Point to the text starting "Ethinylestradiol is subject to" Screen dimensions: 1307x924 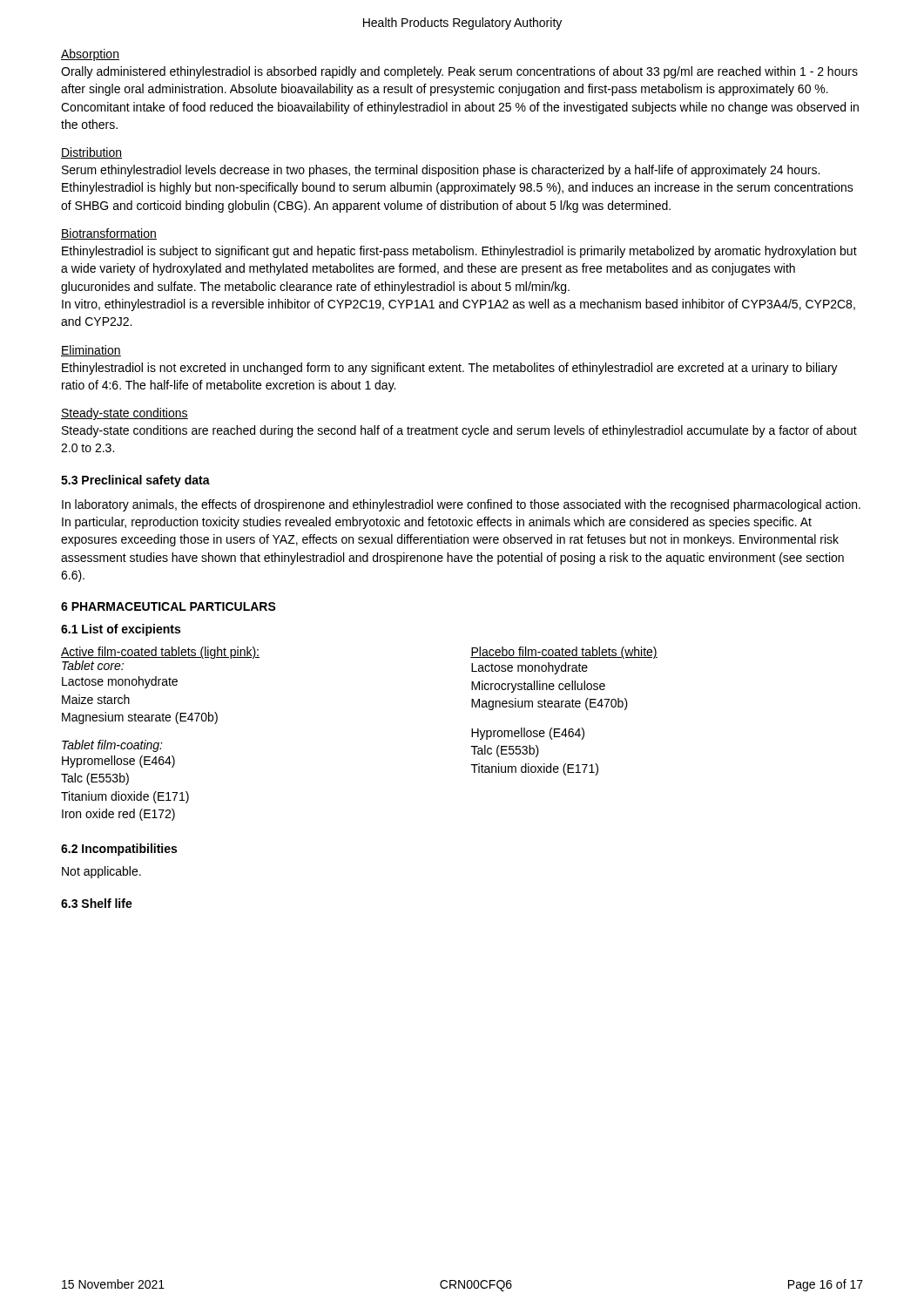click(x=459, y=286)
